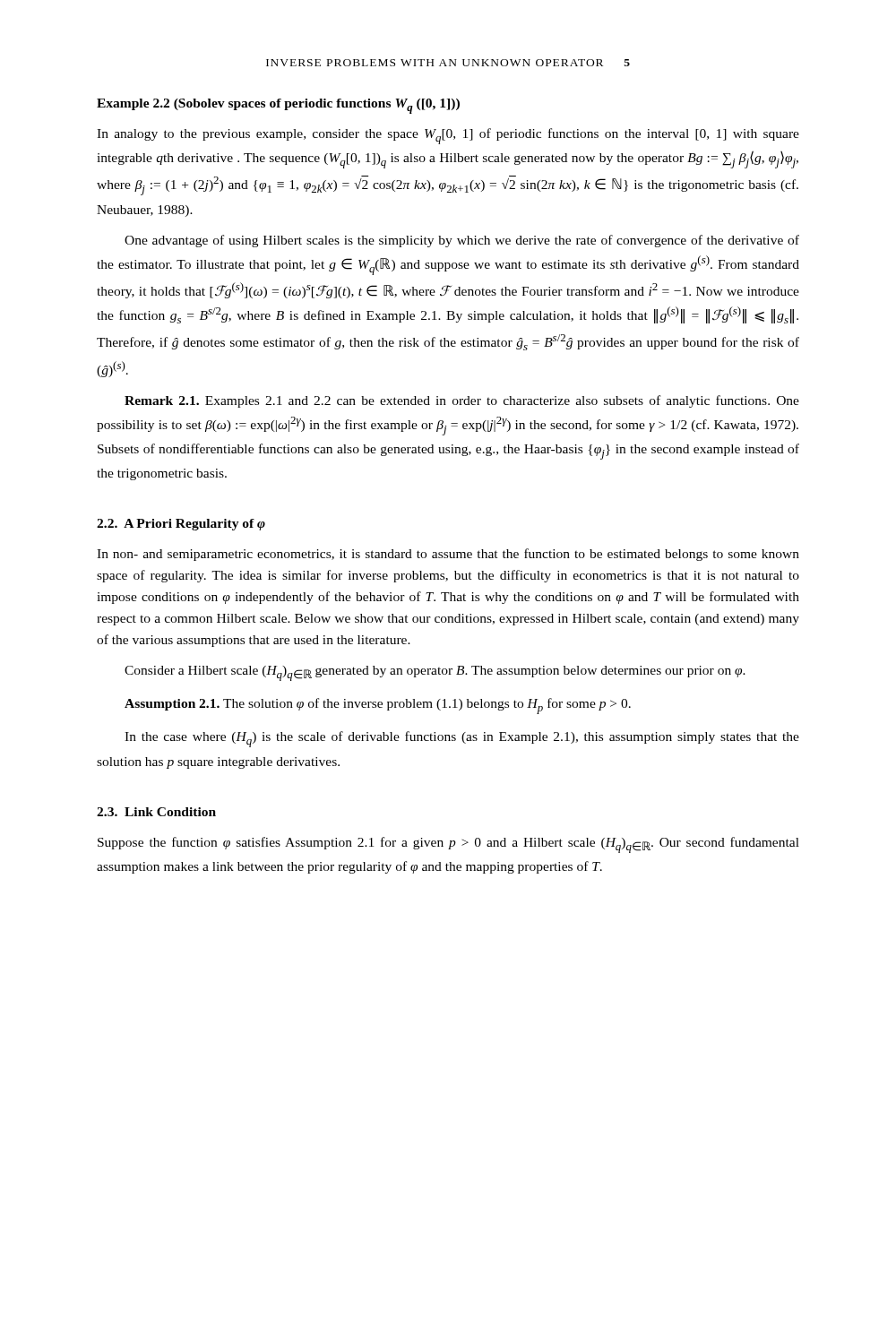The image size is (896, 1344).
Task: Locate the block starting "In analogy to the"
Action: click(x=448, y=171)
